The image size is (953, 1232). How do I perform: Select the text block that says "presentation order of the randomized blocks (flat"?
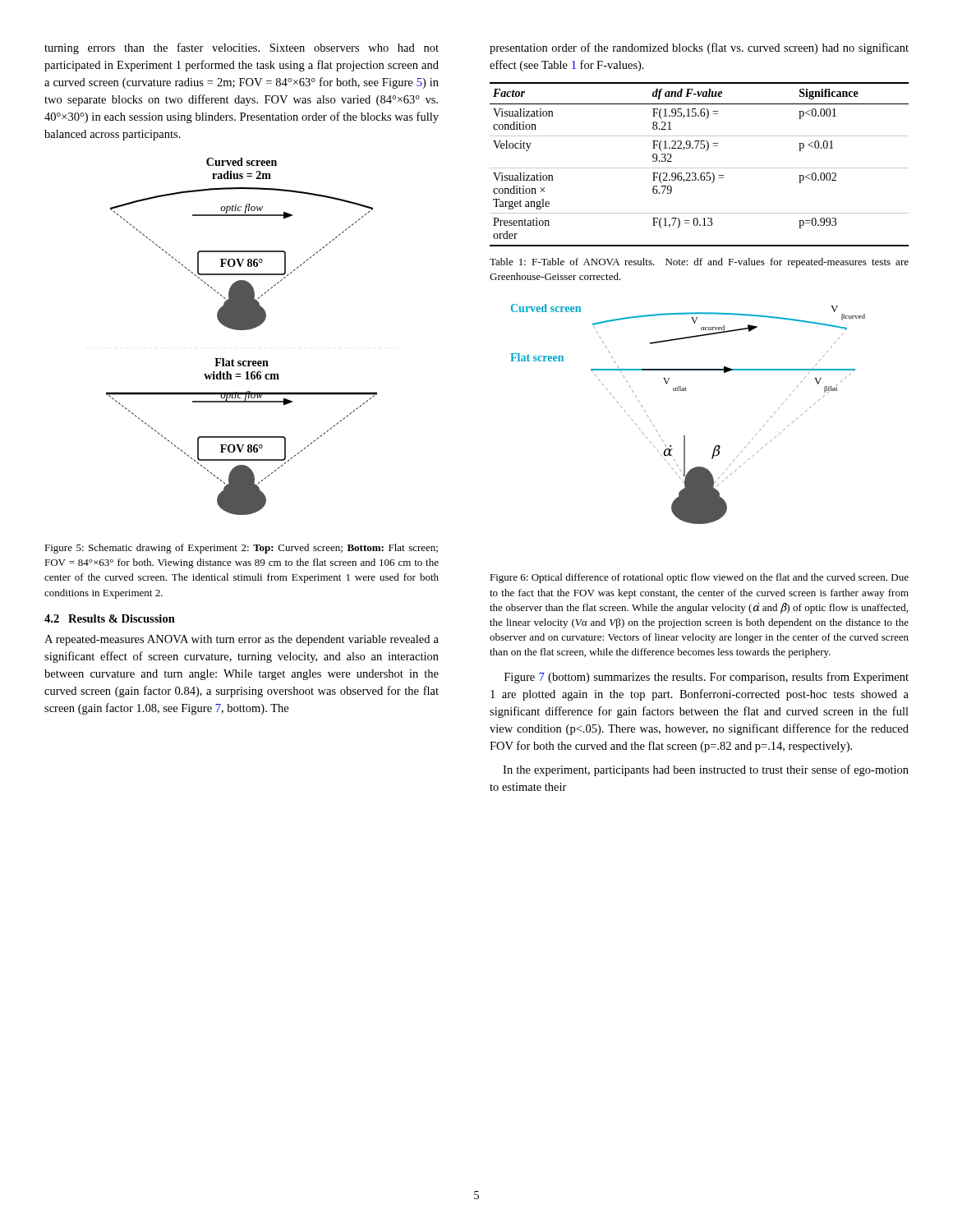pyautogui.click(x=699, y=57)
